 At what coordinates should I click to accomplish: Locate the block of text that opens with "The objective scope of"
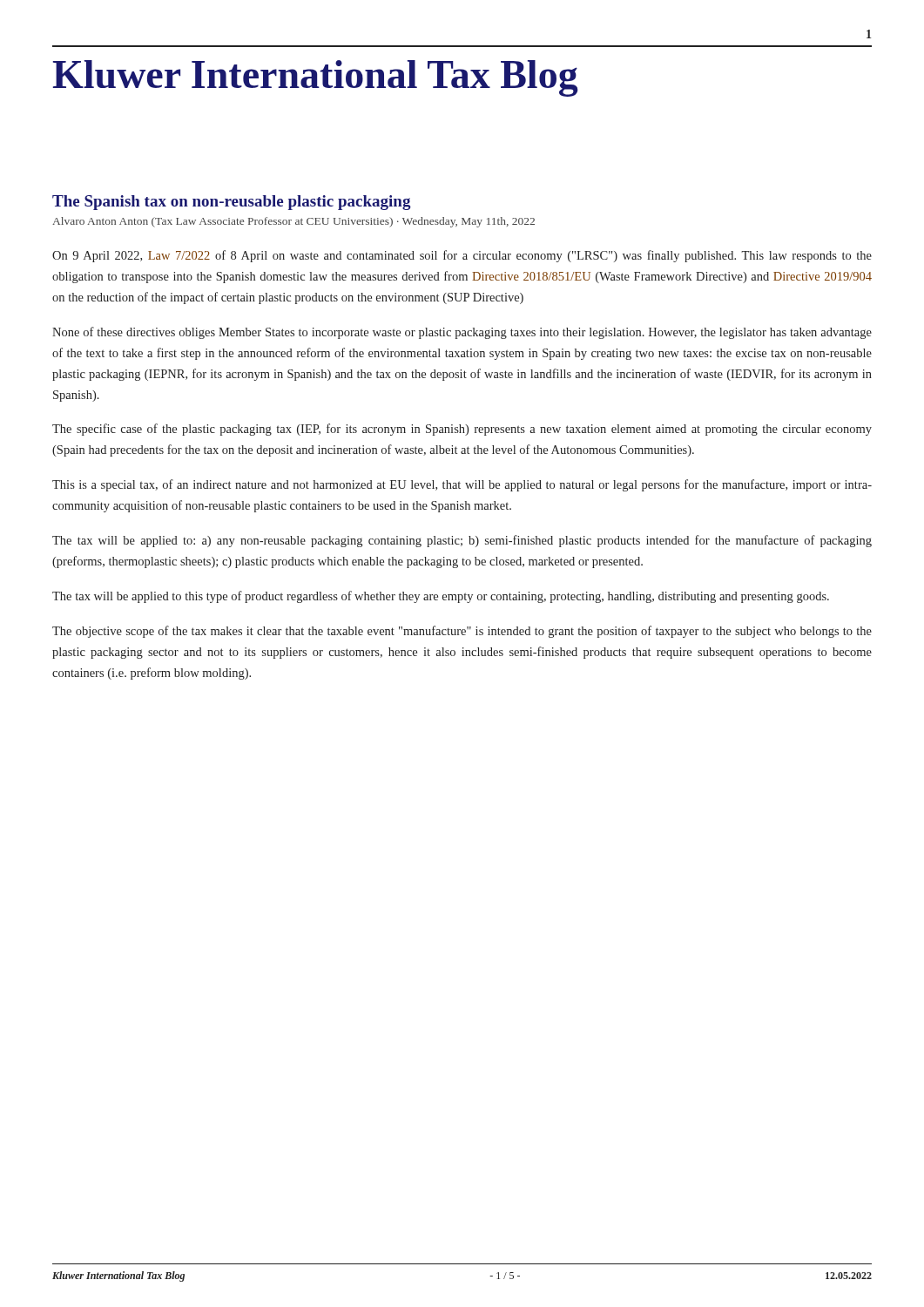pyautogui.click(x=462, y=652)
